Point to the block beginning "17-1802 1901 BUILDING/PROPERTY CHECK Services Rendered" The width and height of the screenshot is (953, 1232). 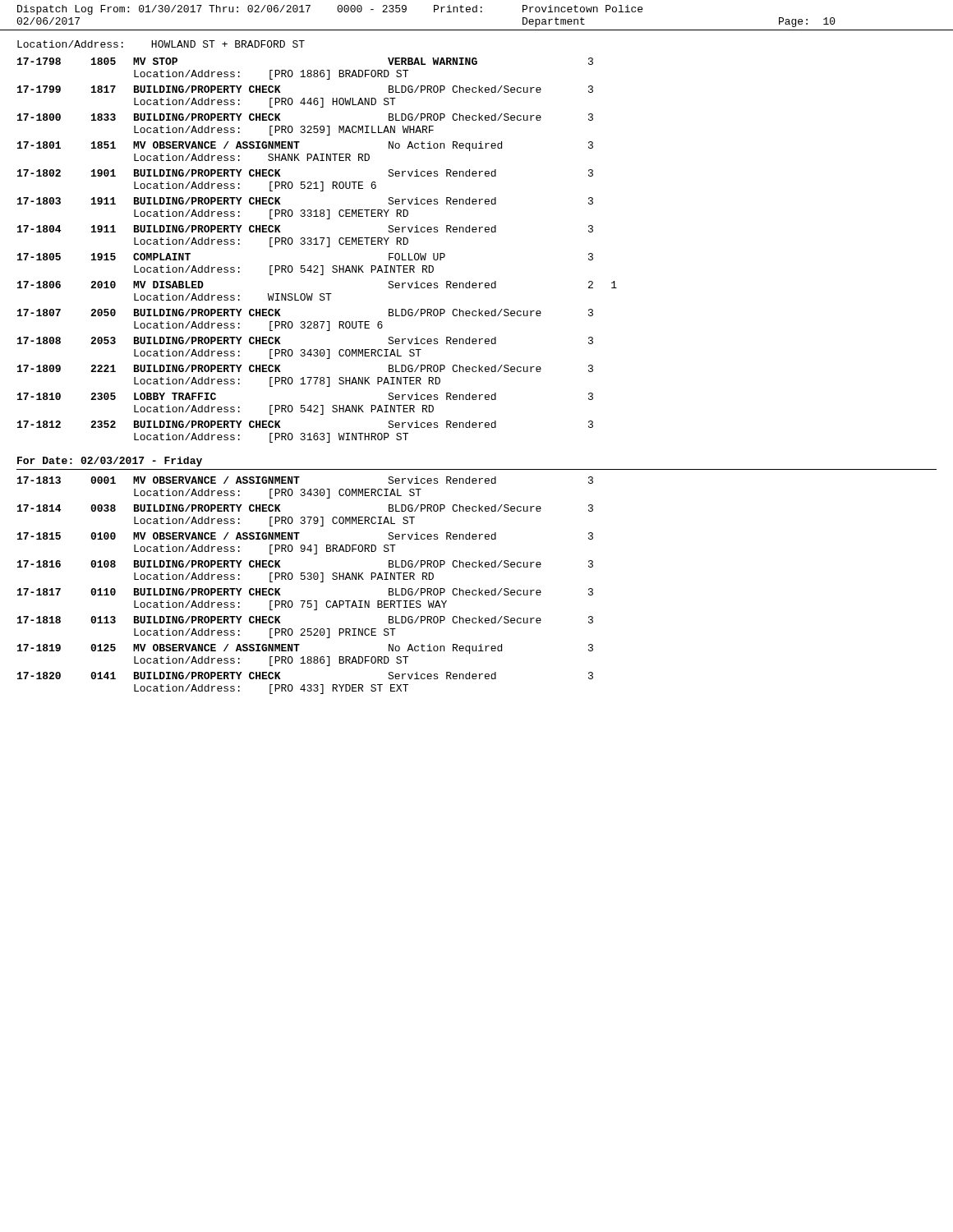tap(476, 180)
